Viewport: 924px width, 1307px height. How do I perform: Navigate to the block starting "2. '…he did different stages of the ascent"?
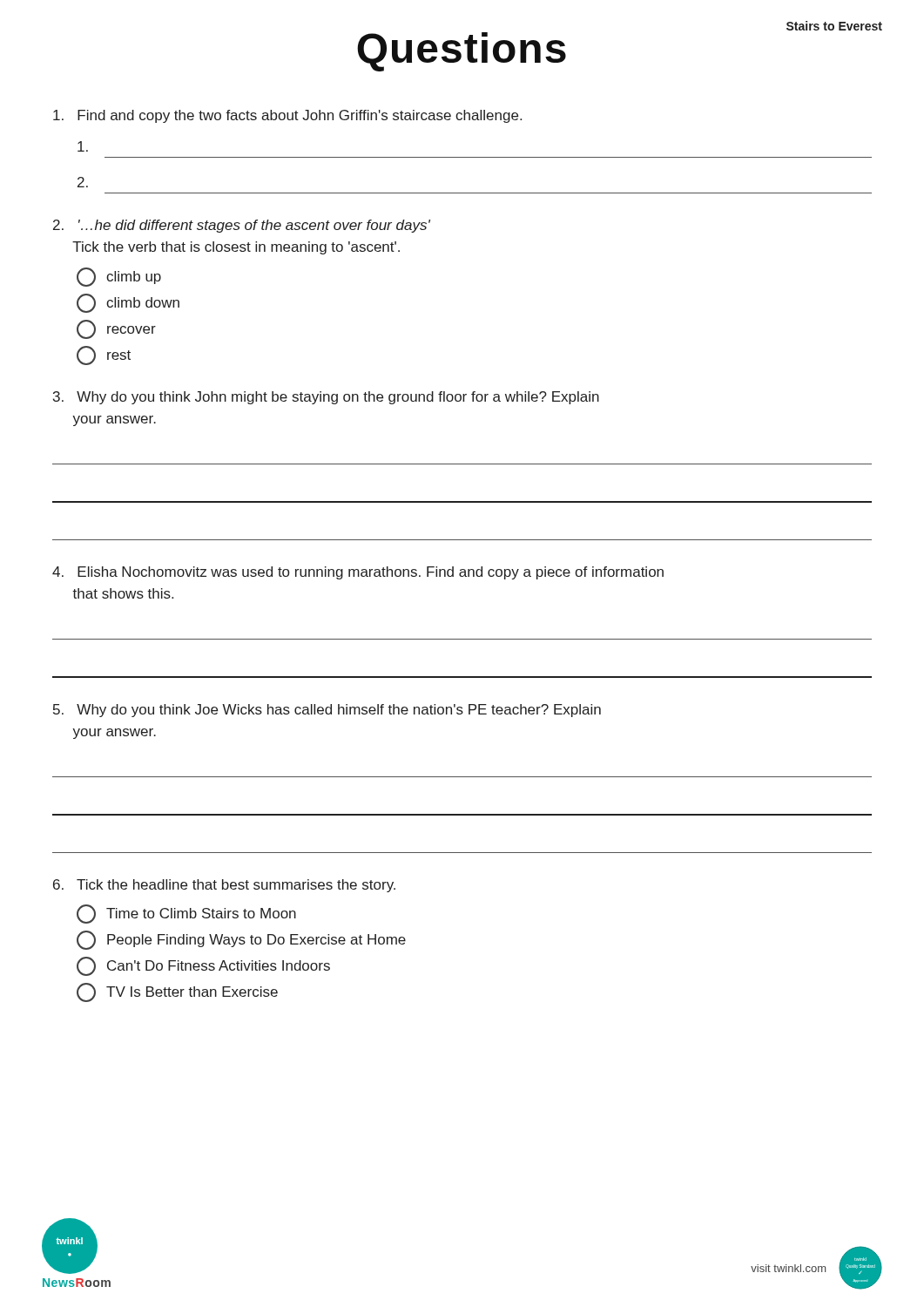coord(242,226)
